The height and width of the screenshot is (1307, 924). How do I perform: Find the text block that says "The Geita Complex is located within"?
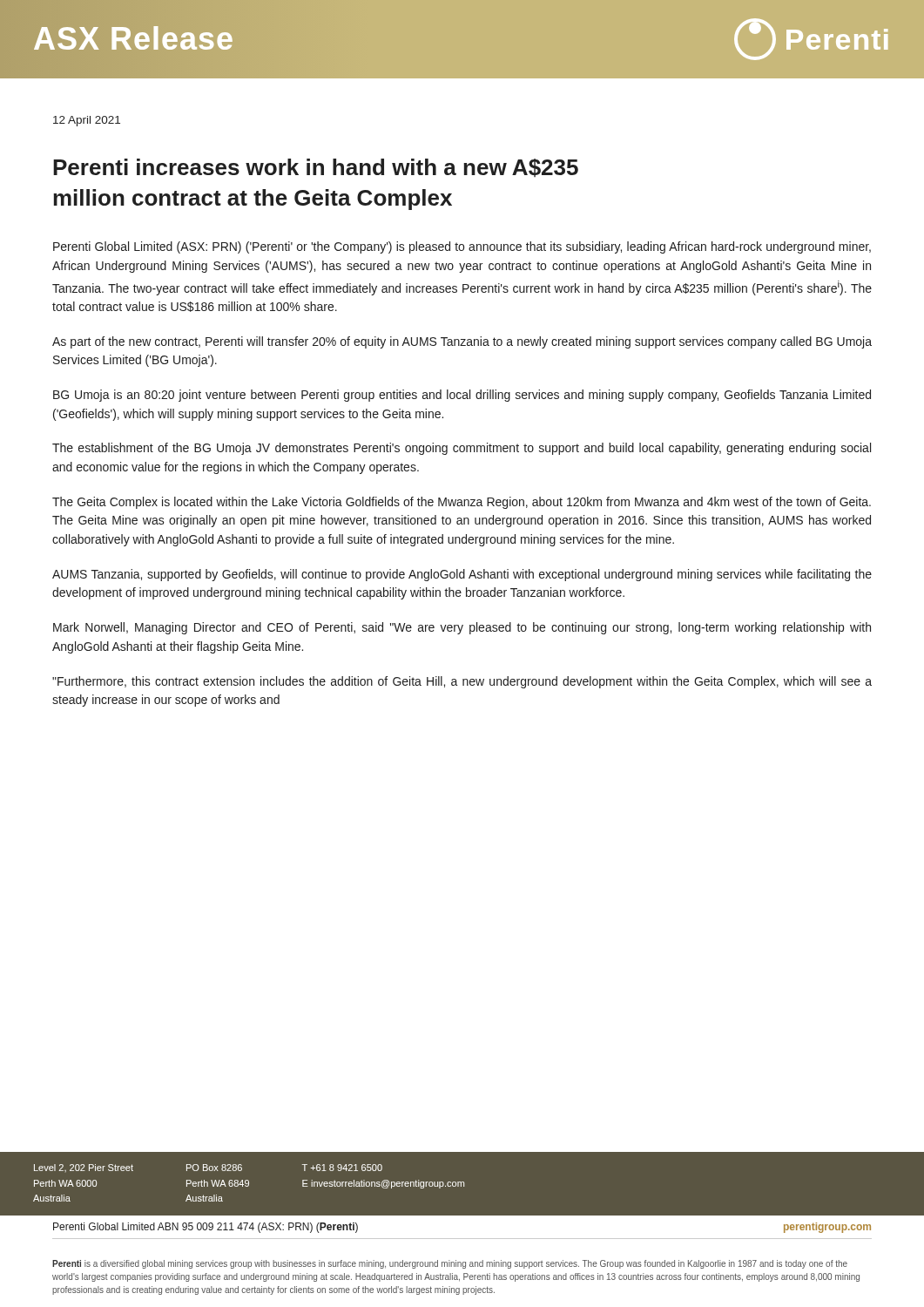(462, 521)
